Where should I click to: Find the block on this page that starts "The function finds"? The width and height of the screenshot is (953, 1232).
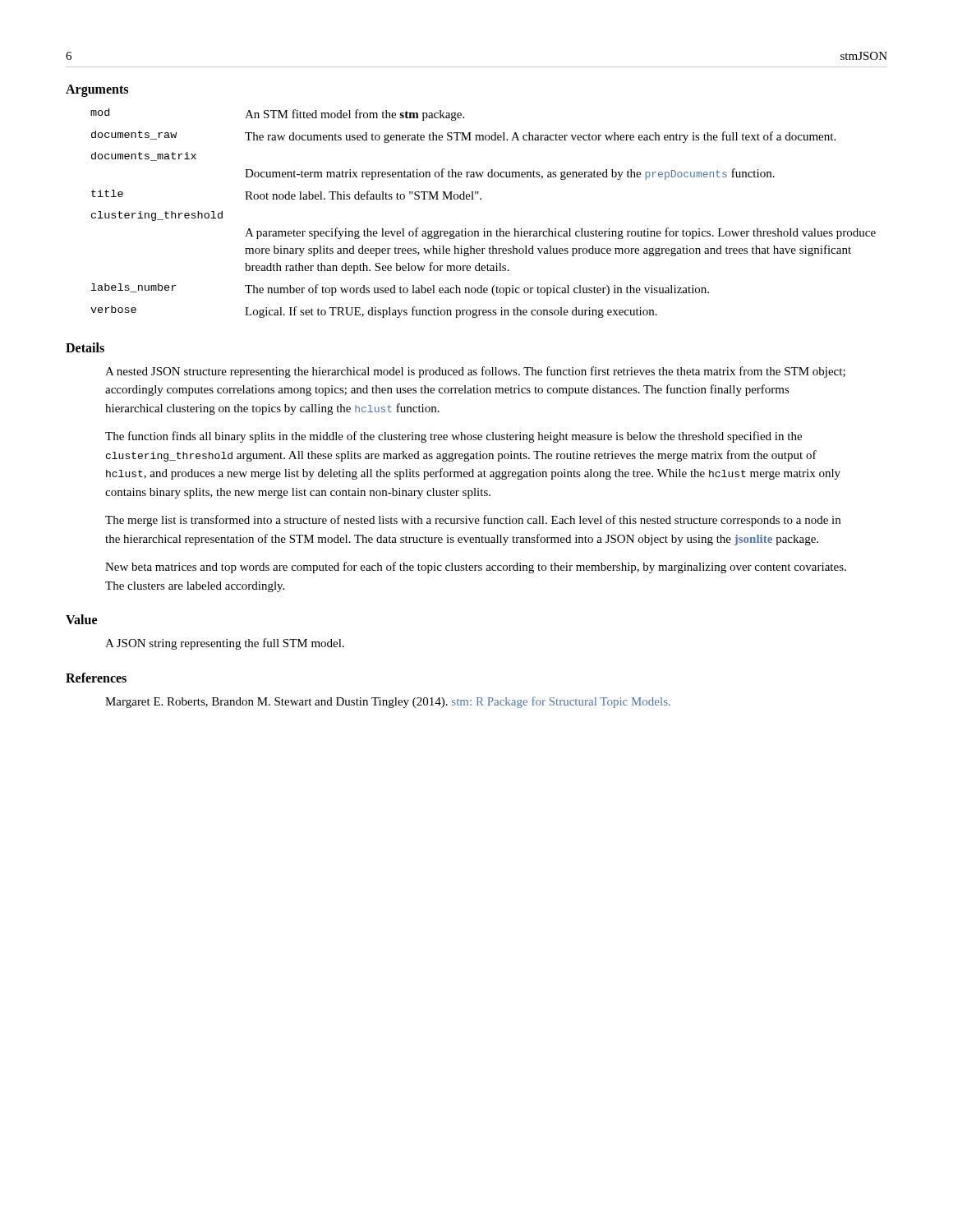(x=473, y=464)
